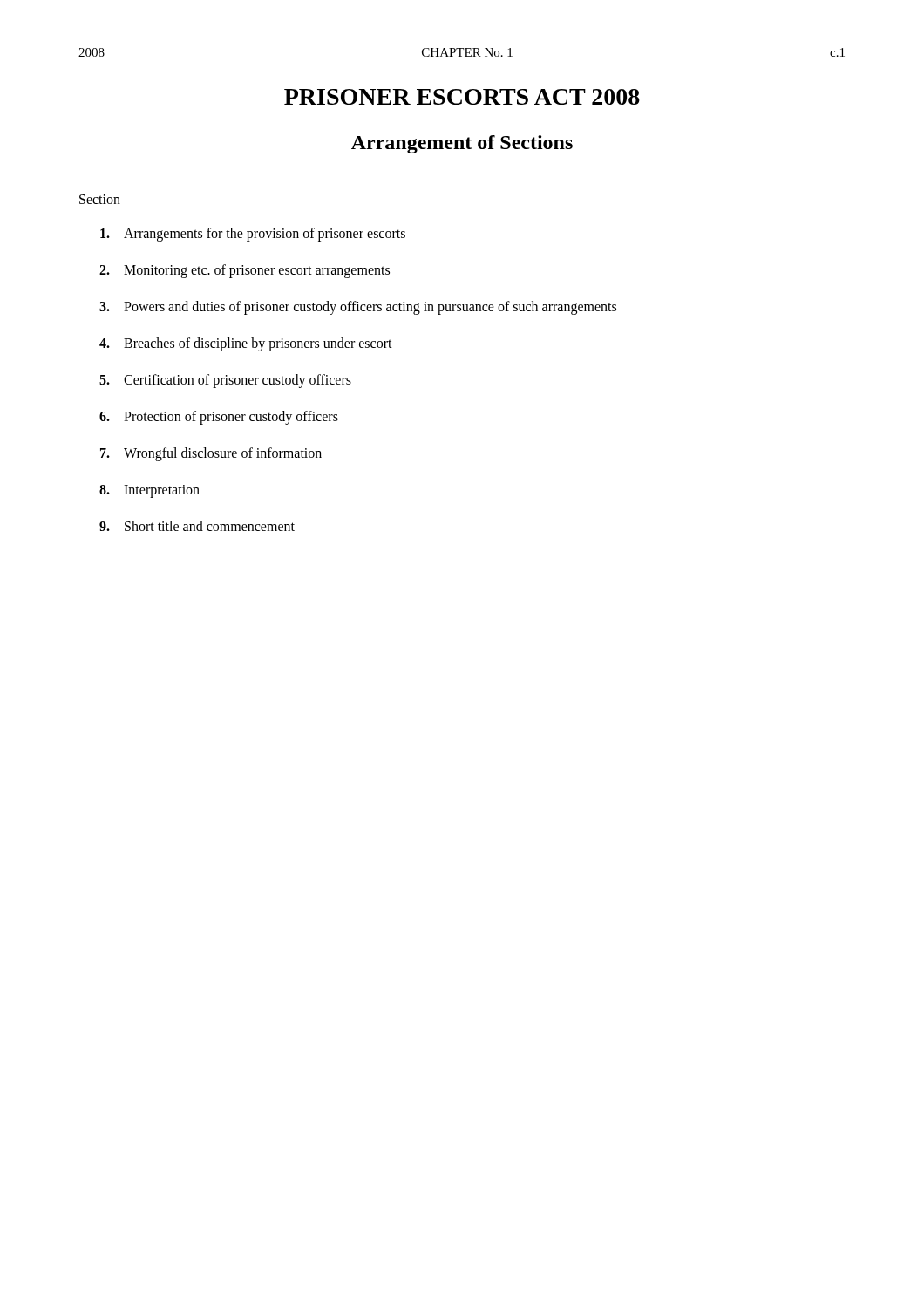Click on the element starting "7. Wrongful disclosure of information"
The height and width of the screenshot is (1308, 924).
pos(211,454)
